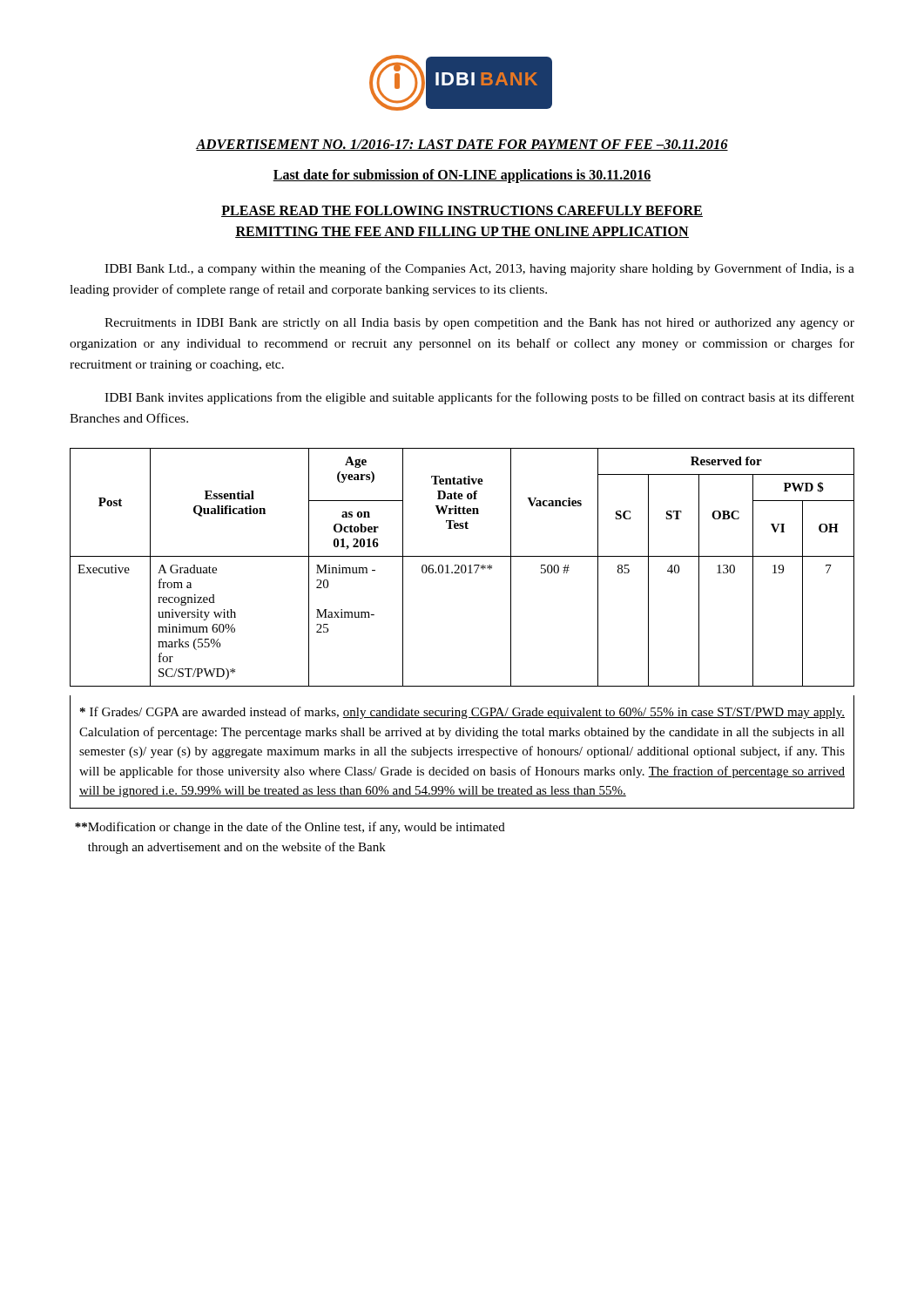Find the section header with the text "Last date for submission of"
924x1307 pixels.
[x=462, y=175]
